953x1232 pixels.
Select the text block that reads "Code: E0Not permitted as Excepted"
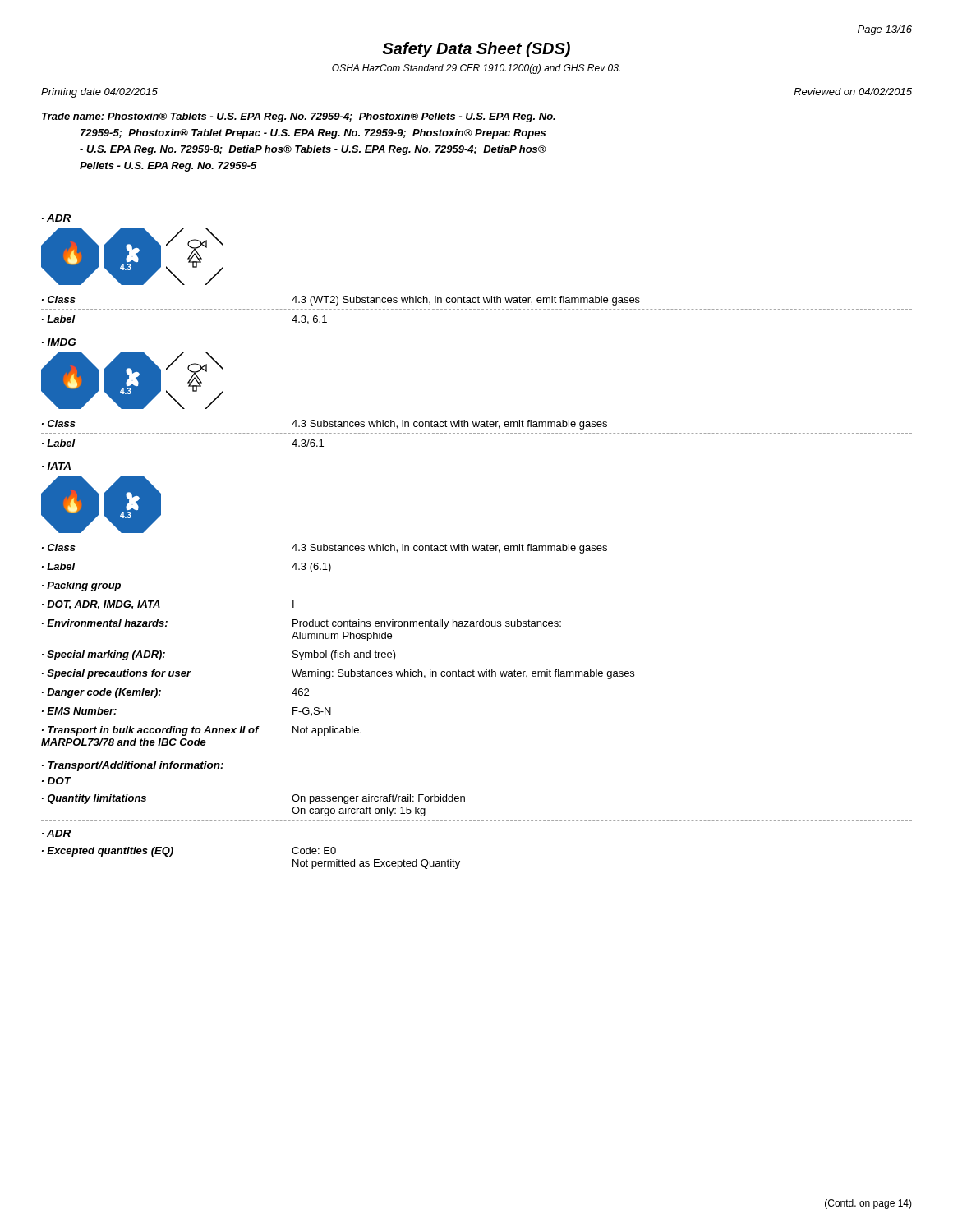(x=376, y=857)
